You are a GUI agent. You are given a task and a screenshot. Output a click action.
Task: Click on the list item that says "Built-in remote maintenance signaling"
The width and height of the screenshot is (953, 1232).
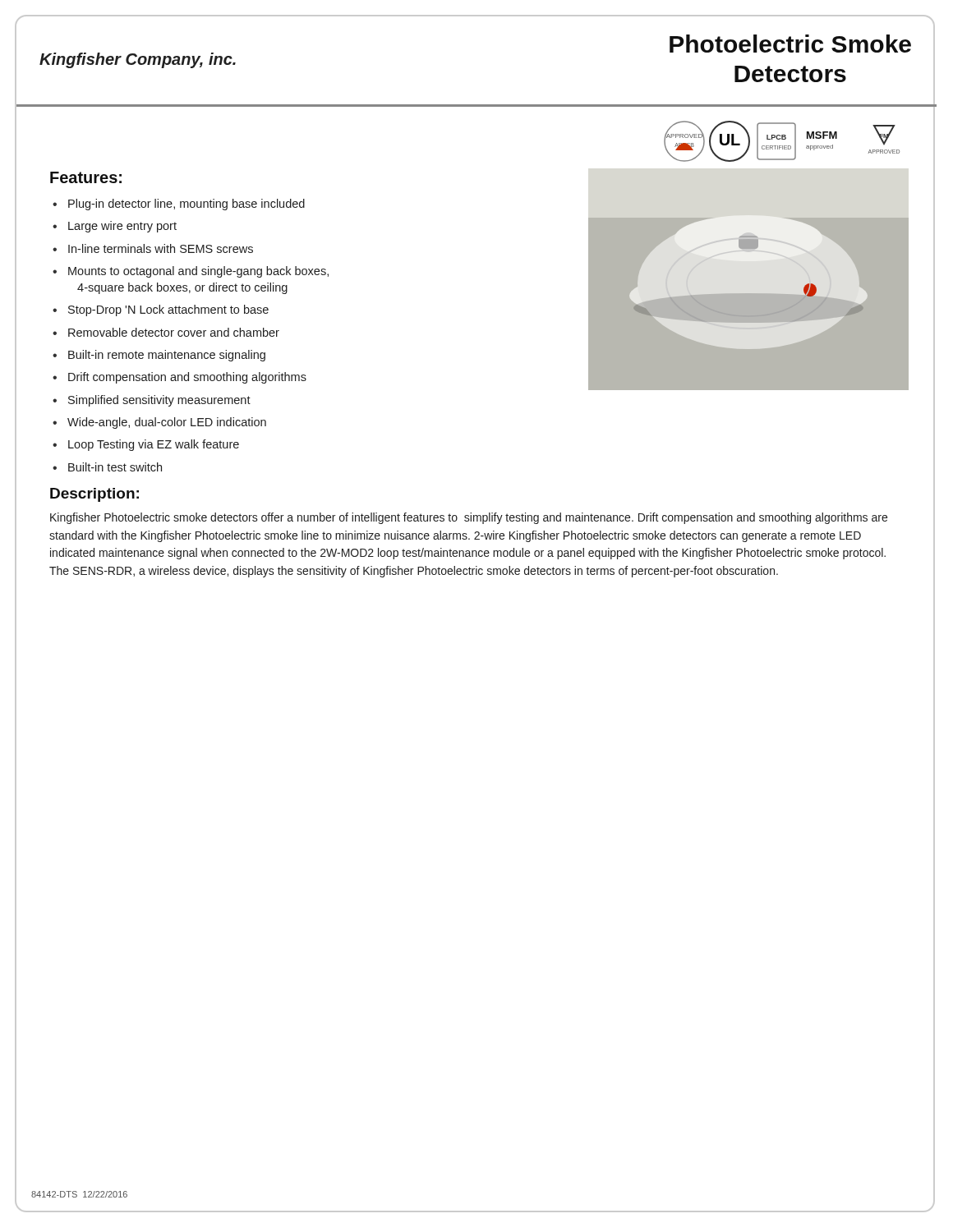(167, 355)
